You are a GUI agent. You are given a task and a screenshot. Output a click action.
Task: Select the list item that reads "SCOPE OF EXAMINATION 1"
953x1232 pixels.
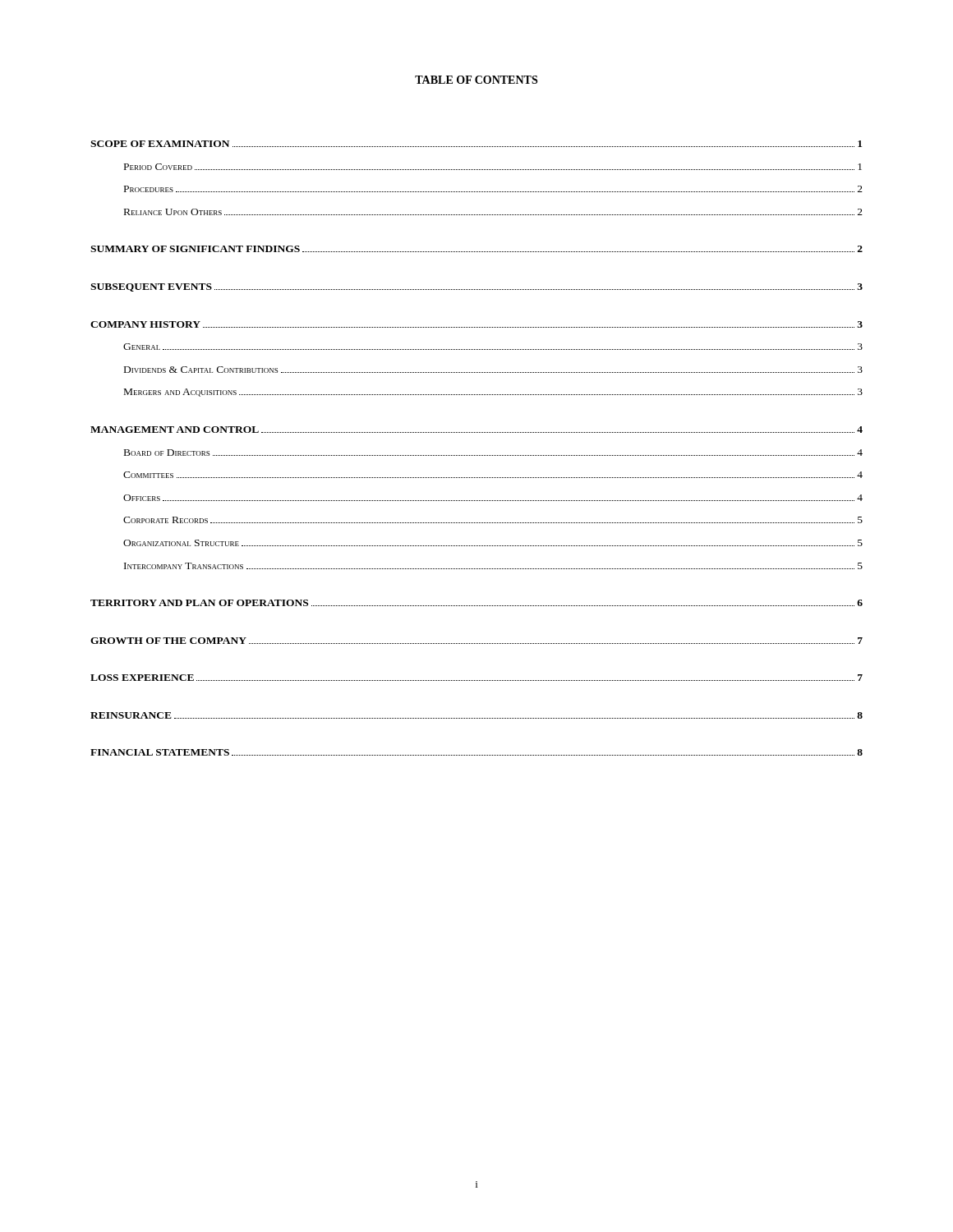click(476, 144)
